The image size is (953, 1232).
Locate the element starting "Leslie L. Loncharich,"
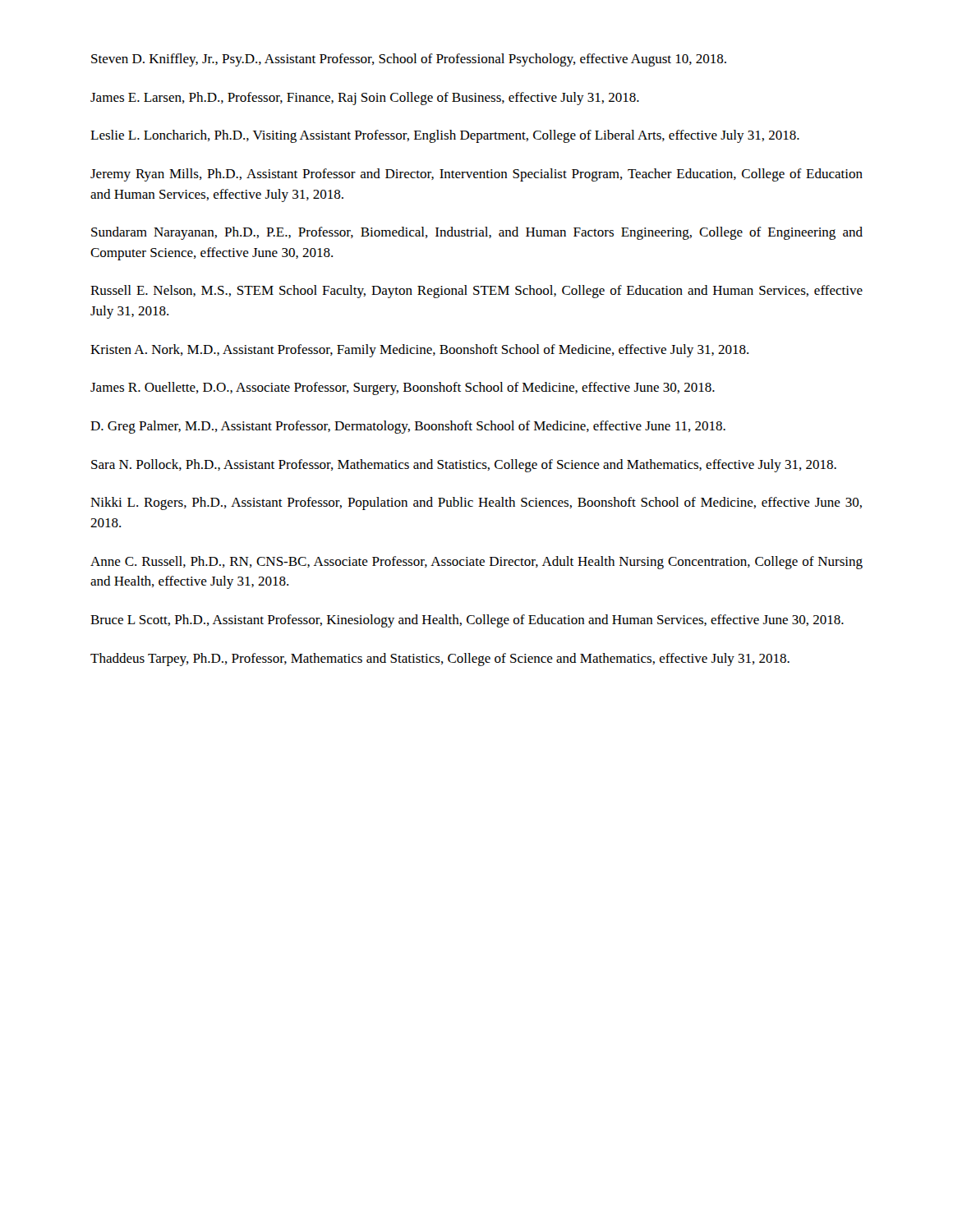pos(445,135)
